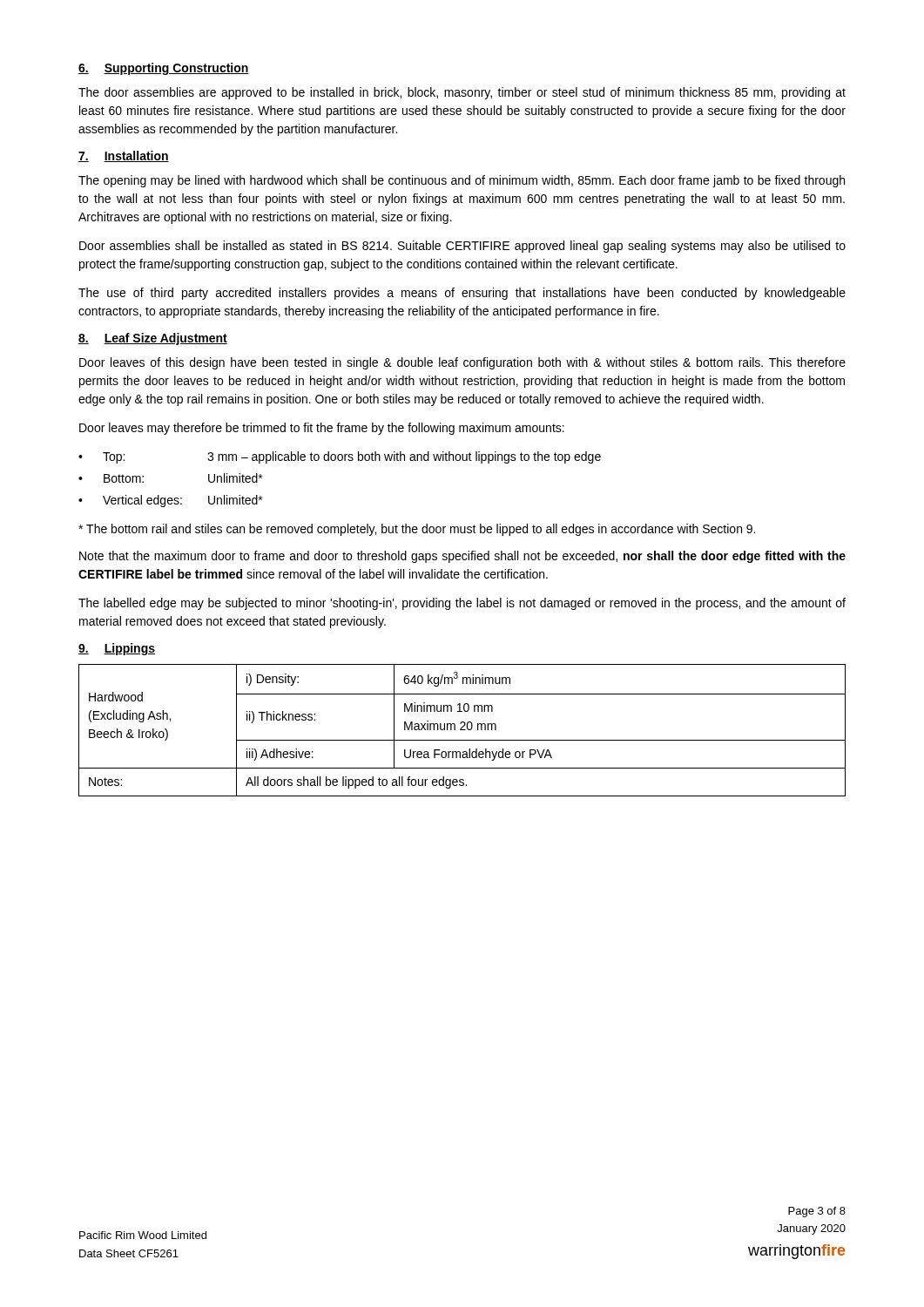Screen dimensions: 1307x924
Task: Select the footnote that says "The bottom rail and stiles"
Action: [x=417, y=529]
